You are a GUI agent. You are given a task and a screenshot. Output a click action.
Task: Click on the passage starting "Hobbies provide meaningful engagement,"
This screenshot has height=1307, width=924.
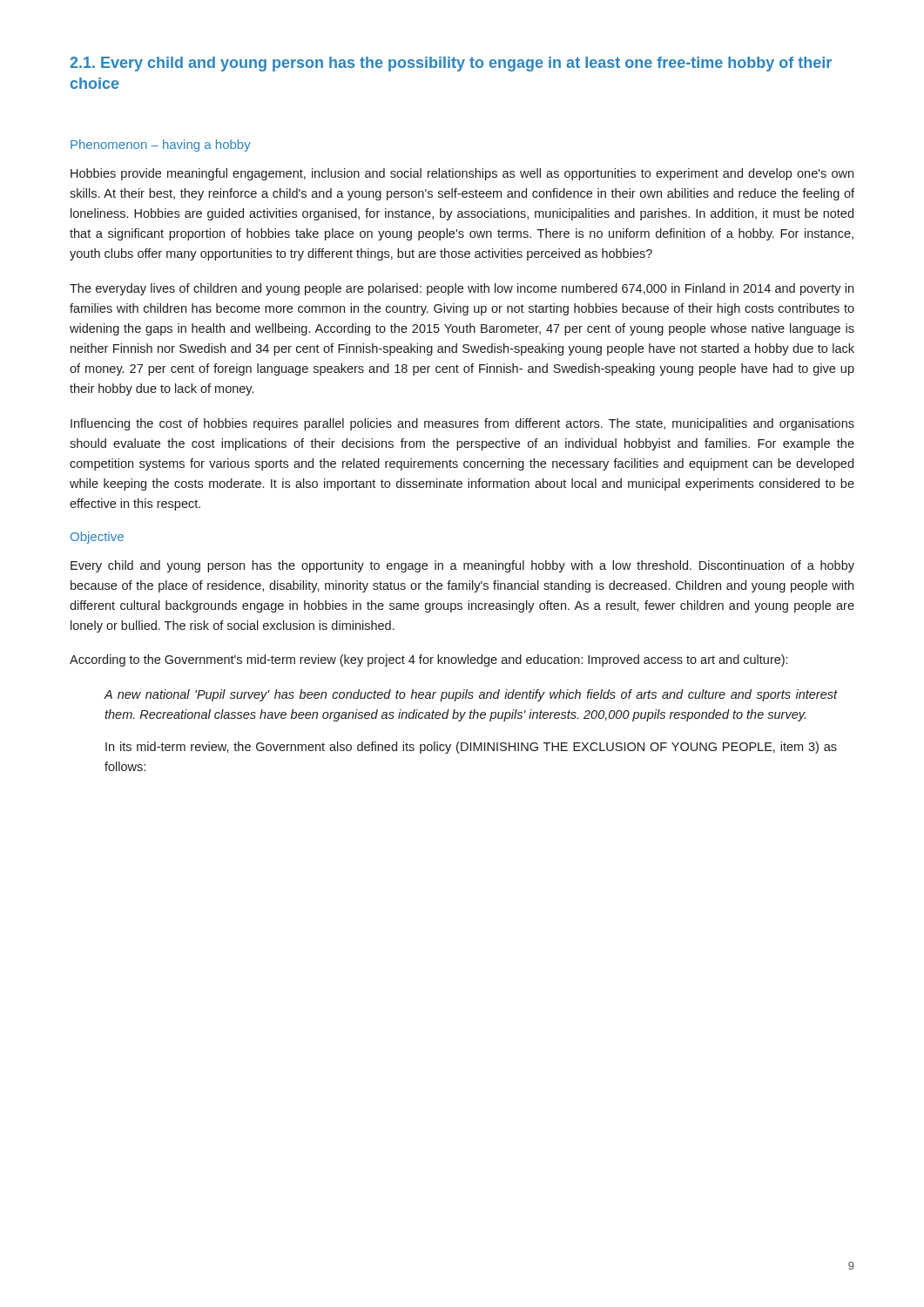(462, 214)
